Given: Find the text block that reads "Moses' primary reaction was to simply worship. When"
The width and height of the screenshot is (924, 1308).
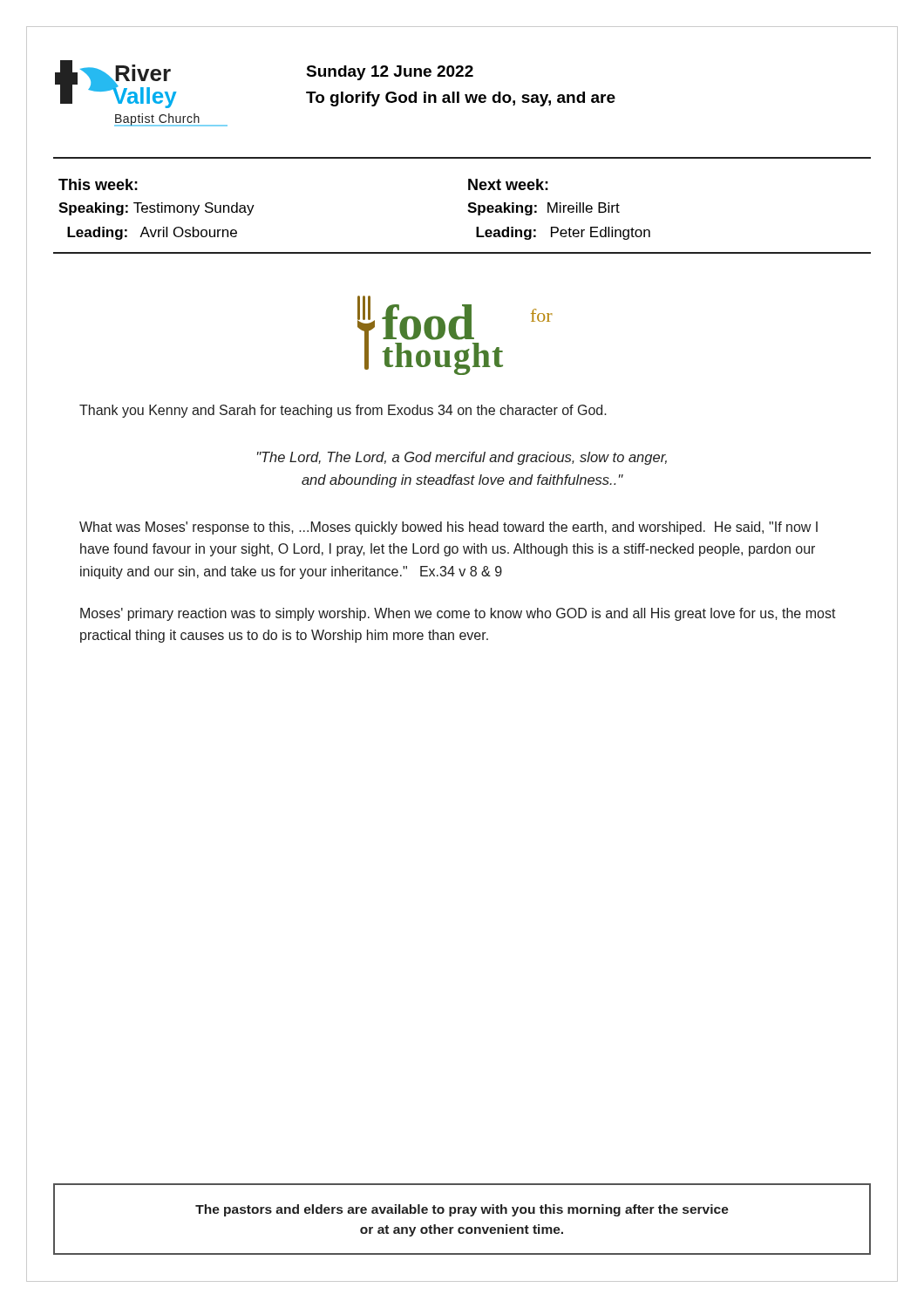Looking at the screenshot, I should (x=457, y=624).
